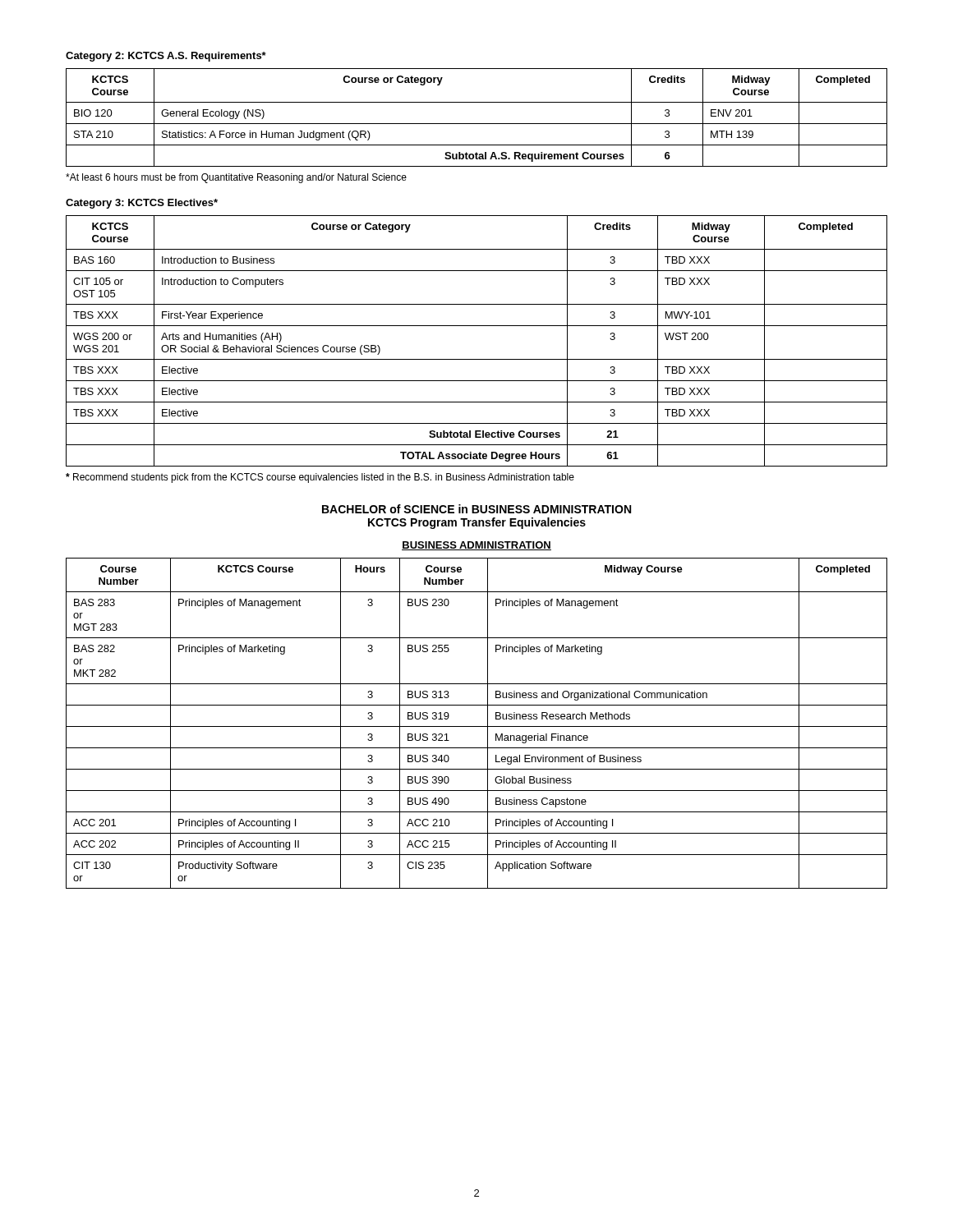
Task: Find the footnote containing "Recommend students pick from the KCTCS course equivalencies"
Action: click(x=320, y=477)
